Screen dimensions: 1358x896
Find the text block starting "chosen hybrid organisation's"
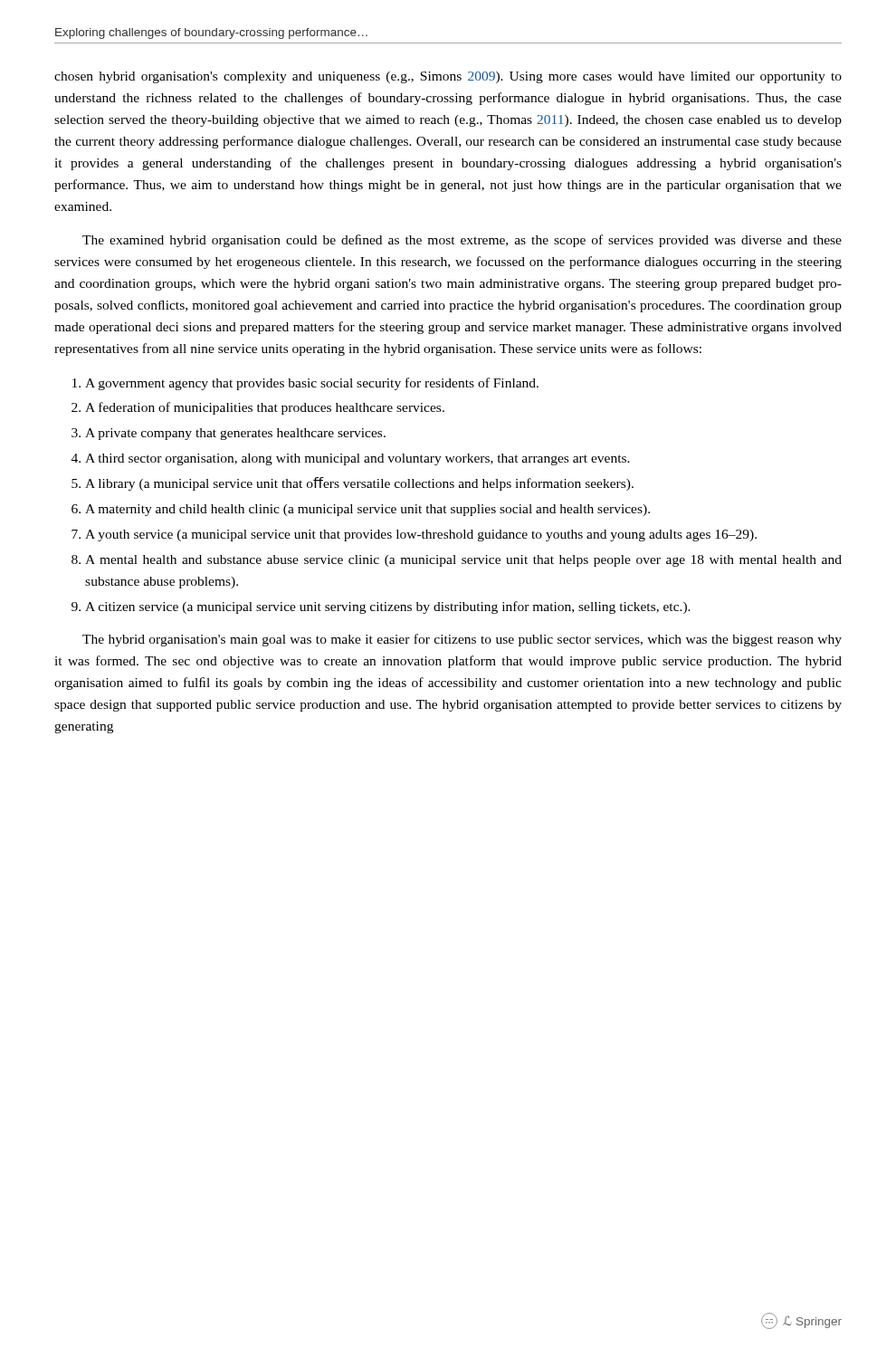point(448,141)
